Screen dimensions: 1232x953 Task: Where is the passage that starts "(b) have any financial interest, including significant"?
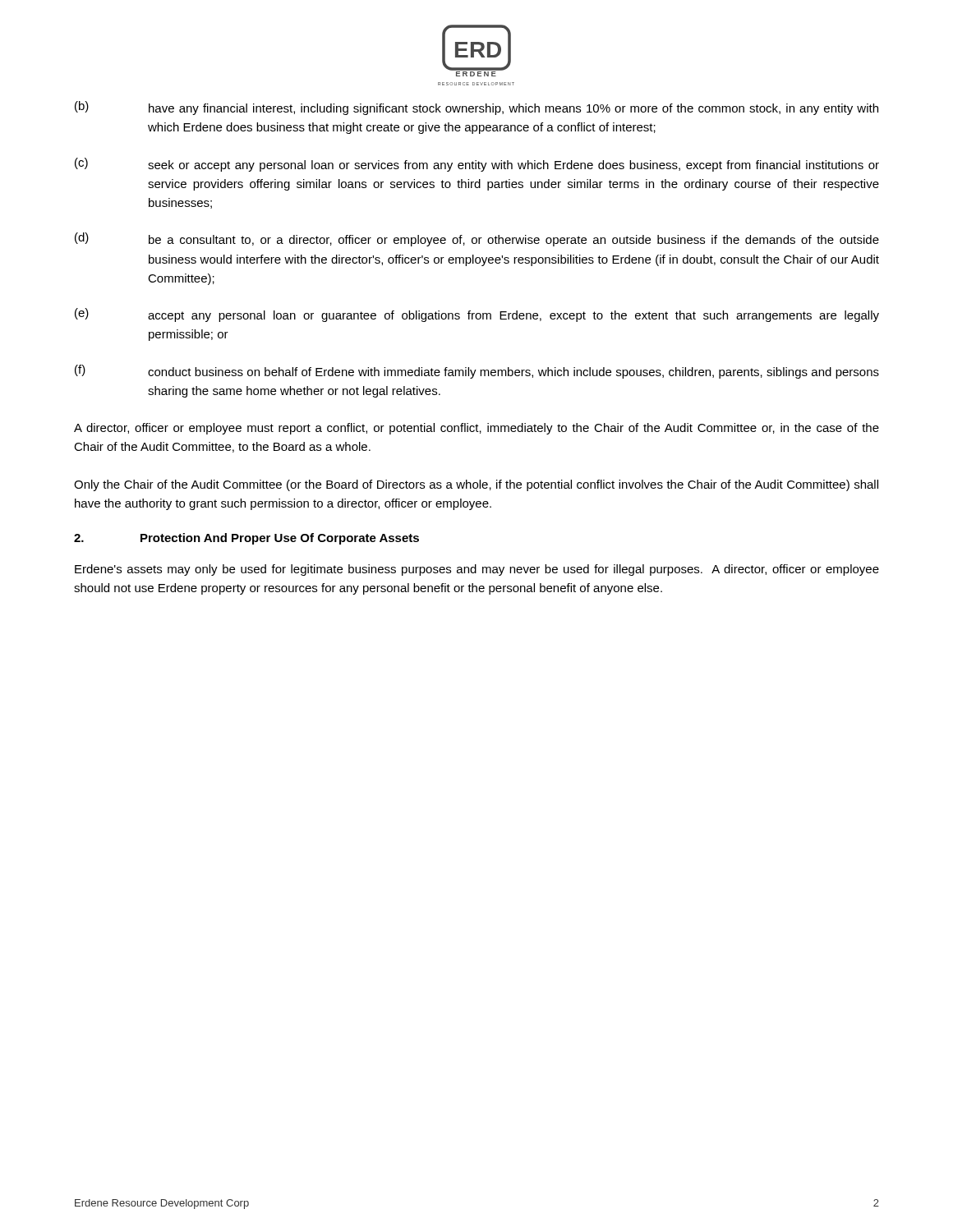coord(476,118)
